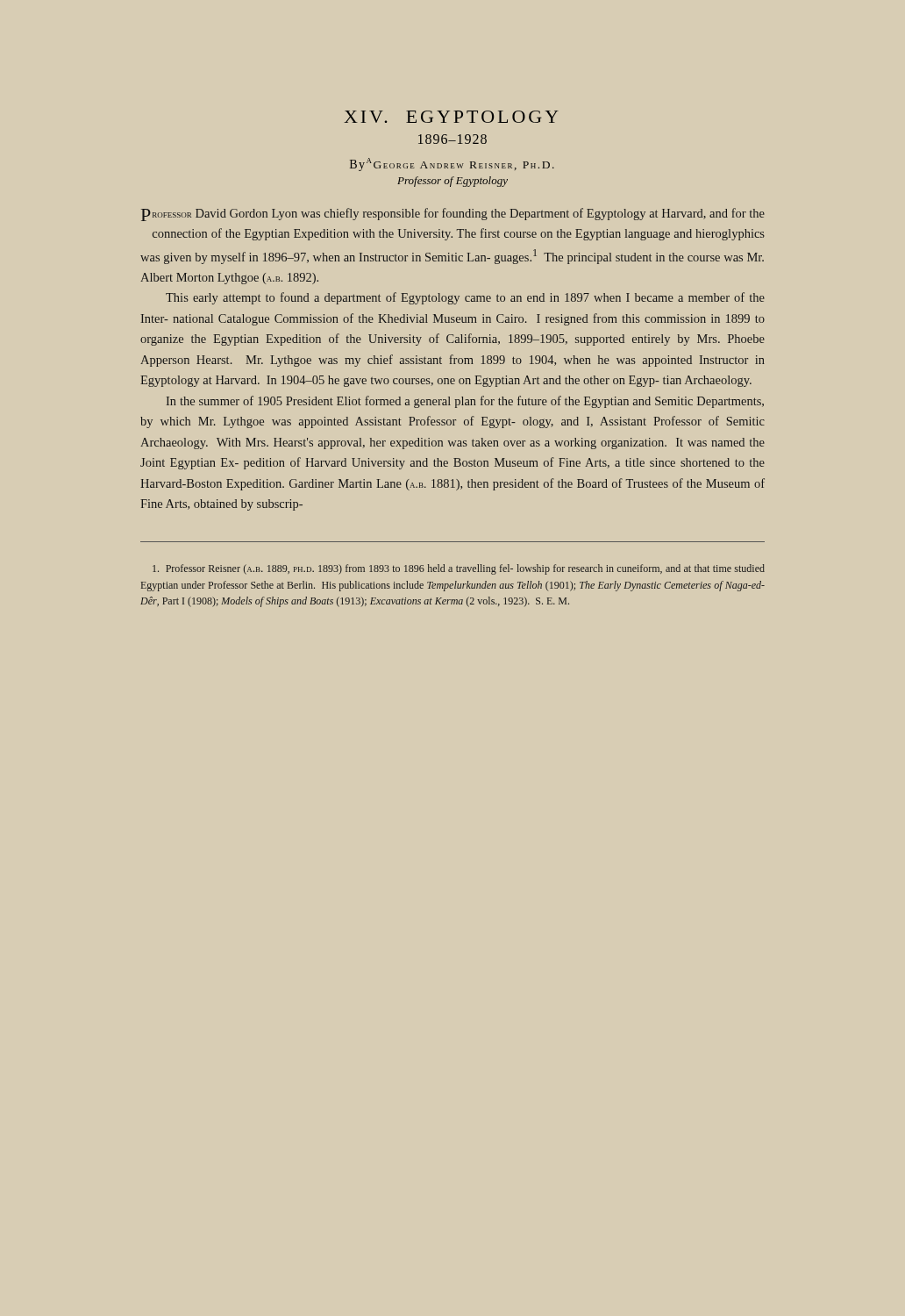Find the footnote containing "Professor Reisner (a.b. 1889, ph.d."
Image resolution: width=905 pixels, height=1316 pixels.
452,584
